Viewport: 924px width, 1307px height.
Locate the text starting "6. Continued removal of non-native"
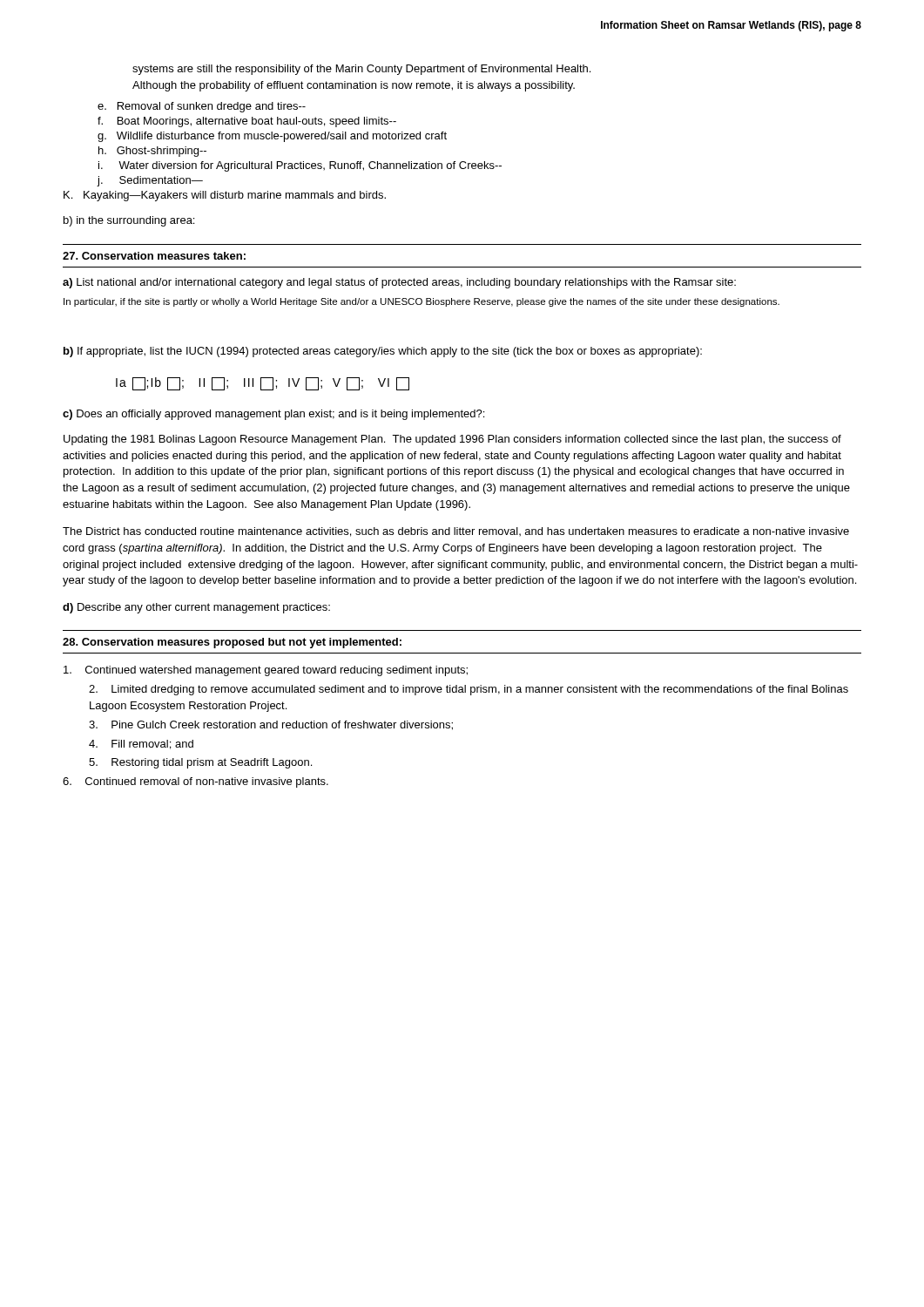click(196, 781)
